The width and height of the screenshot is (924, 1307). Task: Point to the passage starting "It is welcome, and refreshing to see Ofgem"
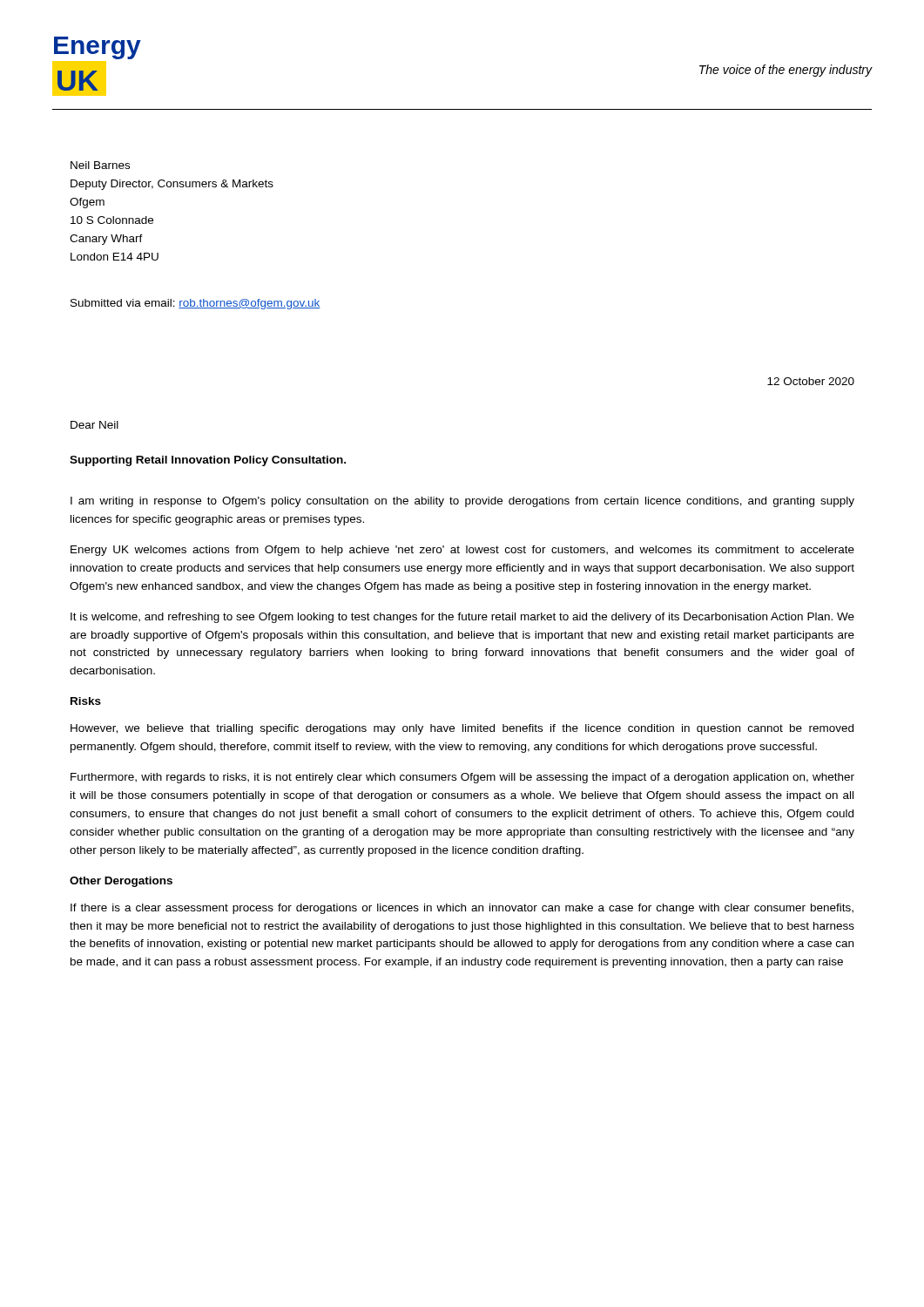pyautogui.click(x=462, y=644)
